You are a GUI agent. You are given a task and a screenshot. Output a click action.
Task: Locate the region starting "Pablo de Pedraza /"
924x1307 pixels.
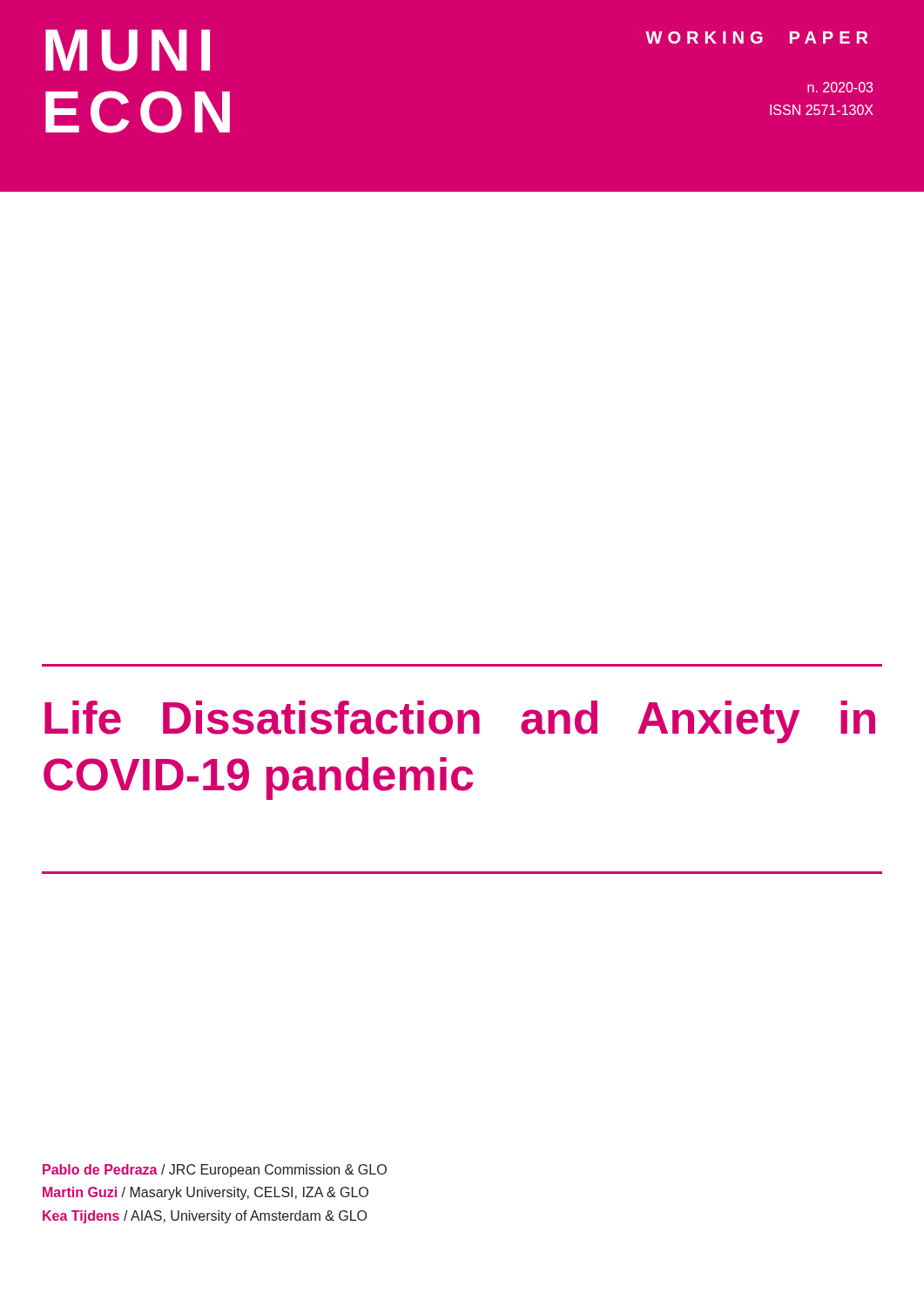(x=347, y=1193)
